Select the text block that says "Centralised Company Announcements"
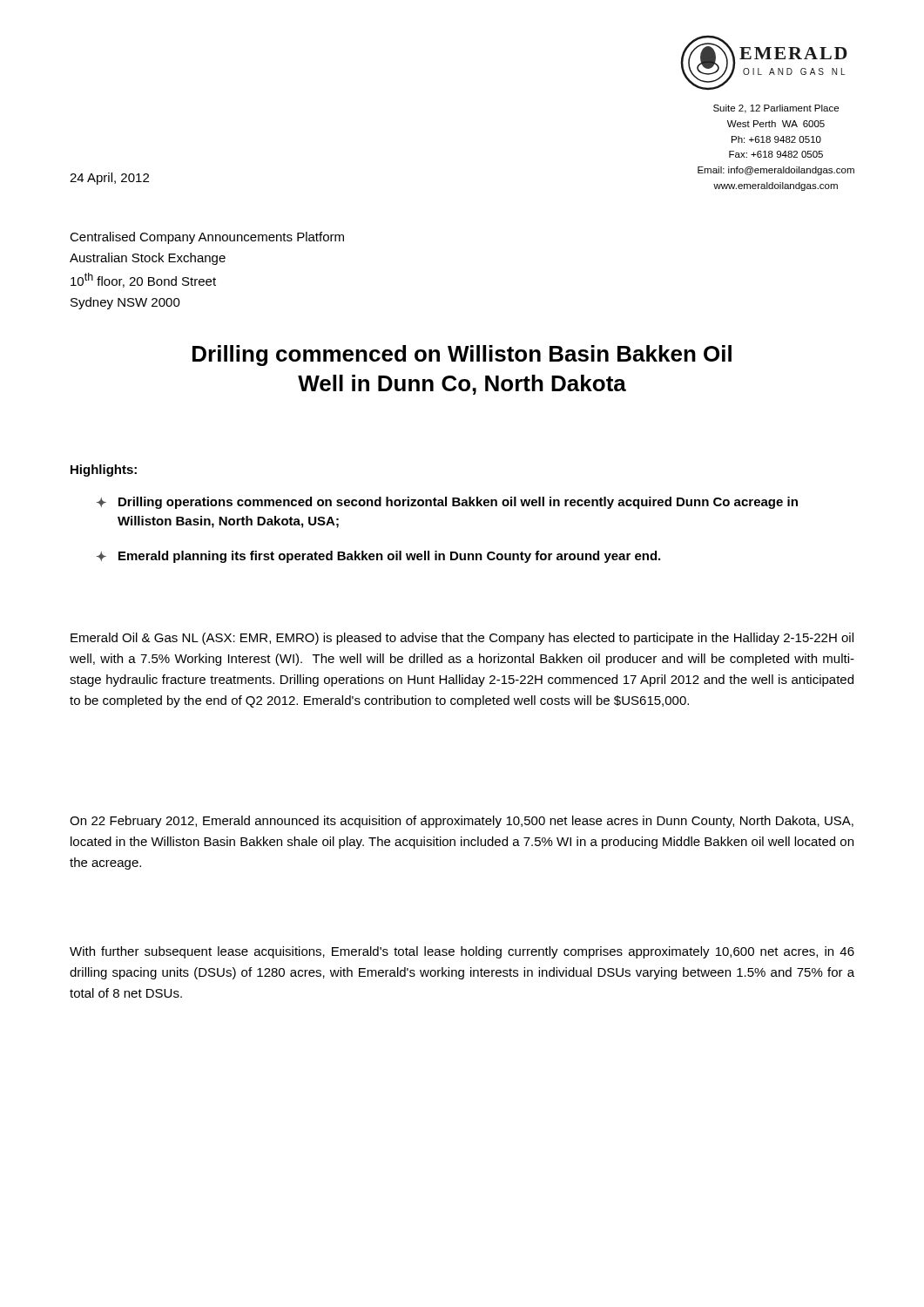Viewport: 924px width, 1307px height. coord(207,269)
